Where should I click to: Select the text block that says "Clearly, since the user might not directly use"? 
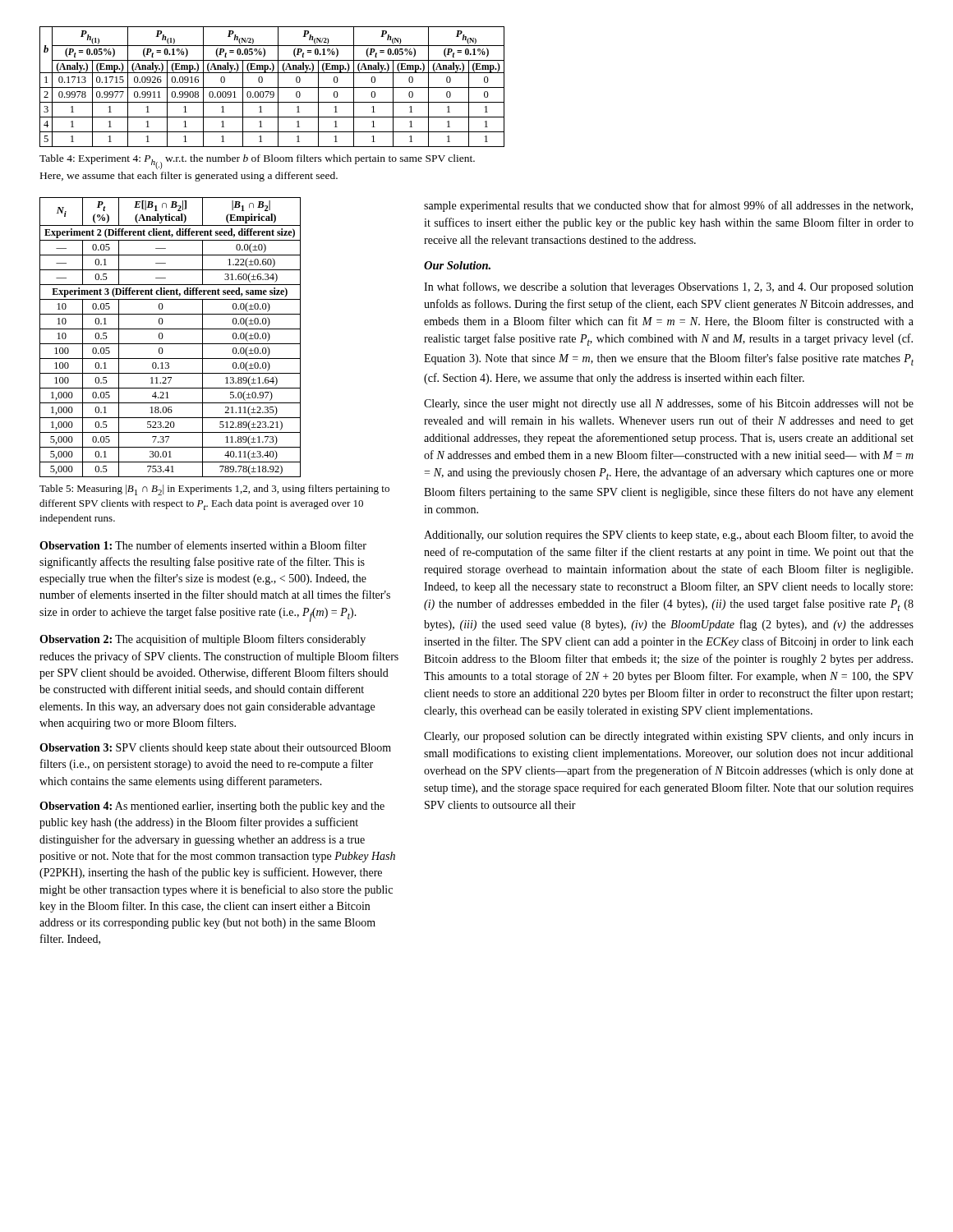point(669,457)
